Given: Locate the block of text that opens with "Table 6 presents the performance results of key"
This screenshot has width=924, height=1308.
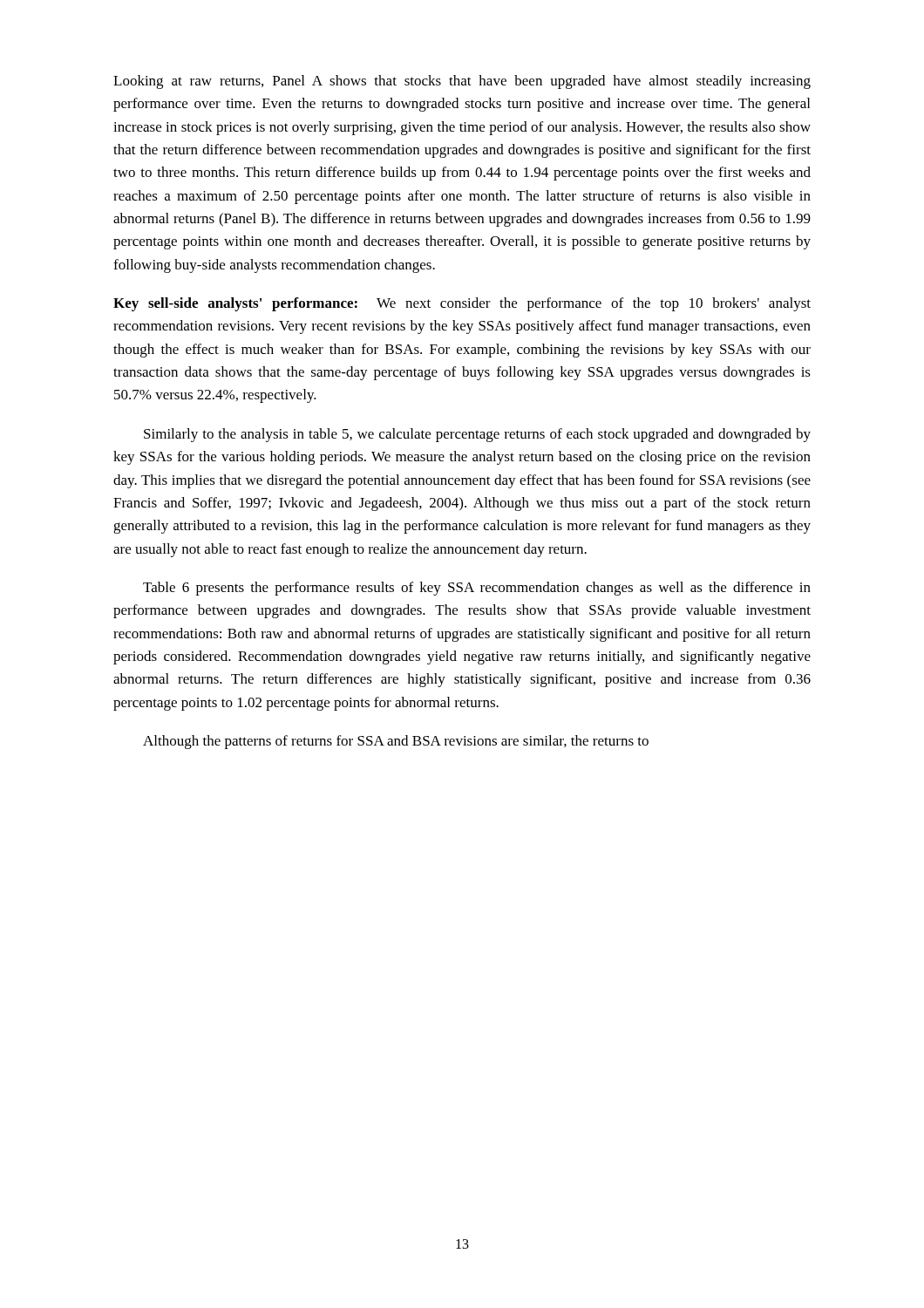Looking at the screenshot, I should [x=462, y=645].
